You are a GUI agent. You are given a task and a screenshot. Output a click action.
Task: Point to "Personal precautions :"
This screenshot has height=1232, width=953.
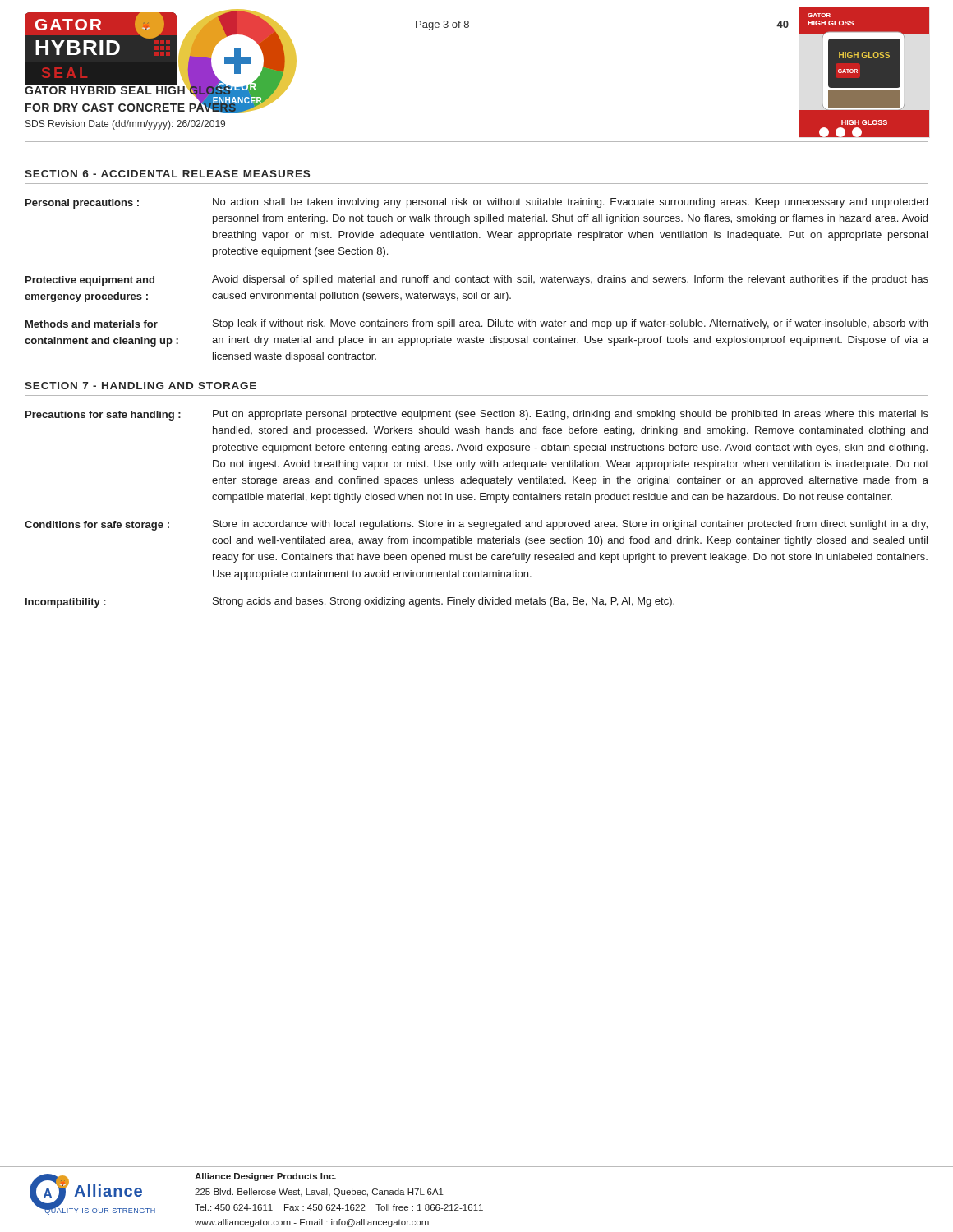tap(82, 202)
